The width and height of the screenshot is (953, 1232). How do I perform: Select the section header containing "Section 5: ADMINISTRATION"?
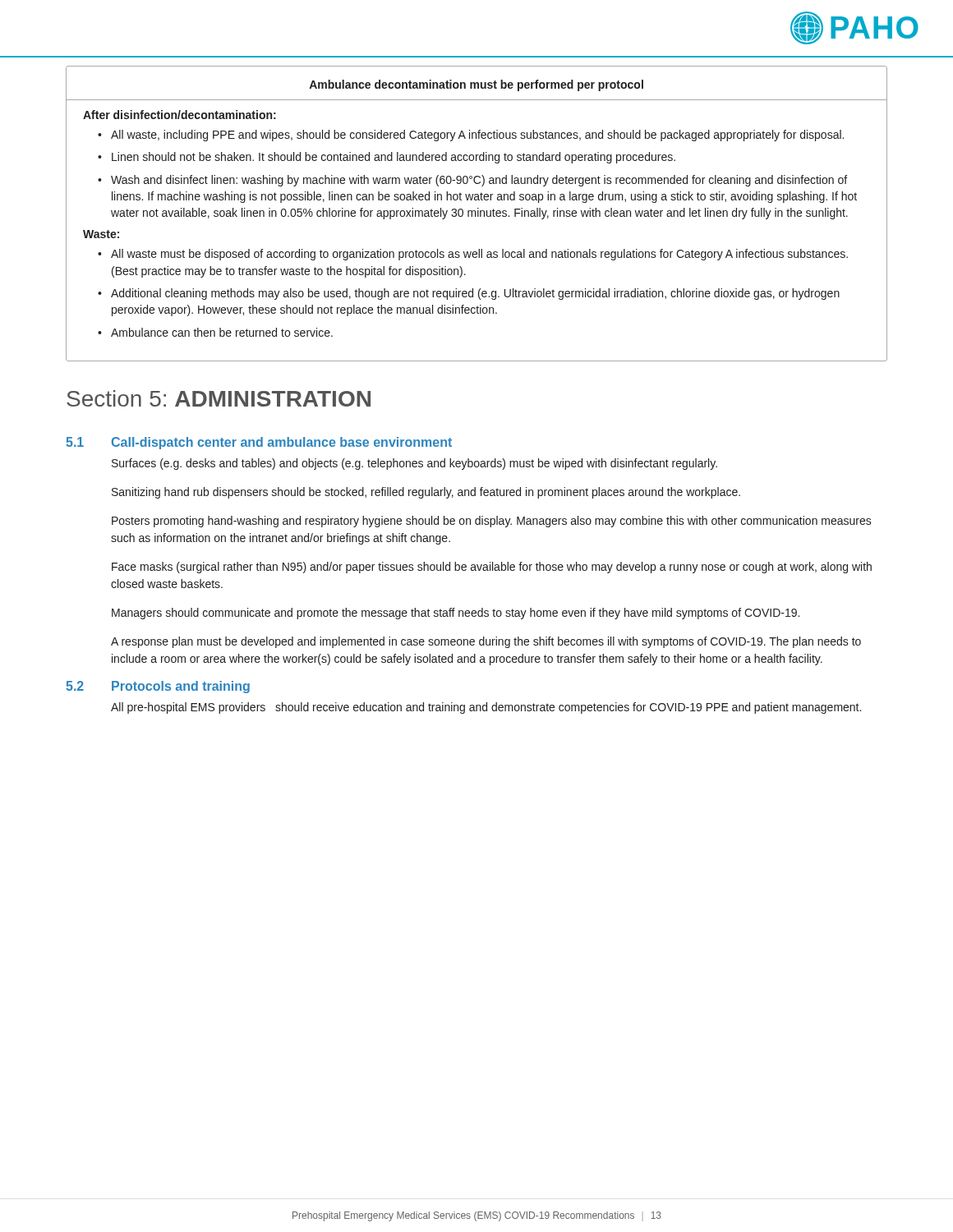tap(219, 399)
